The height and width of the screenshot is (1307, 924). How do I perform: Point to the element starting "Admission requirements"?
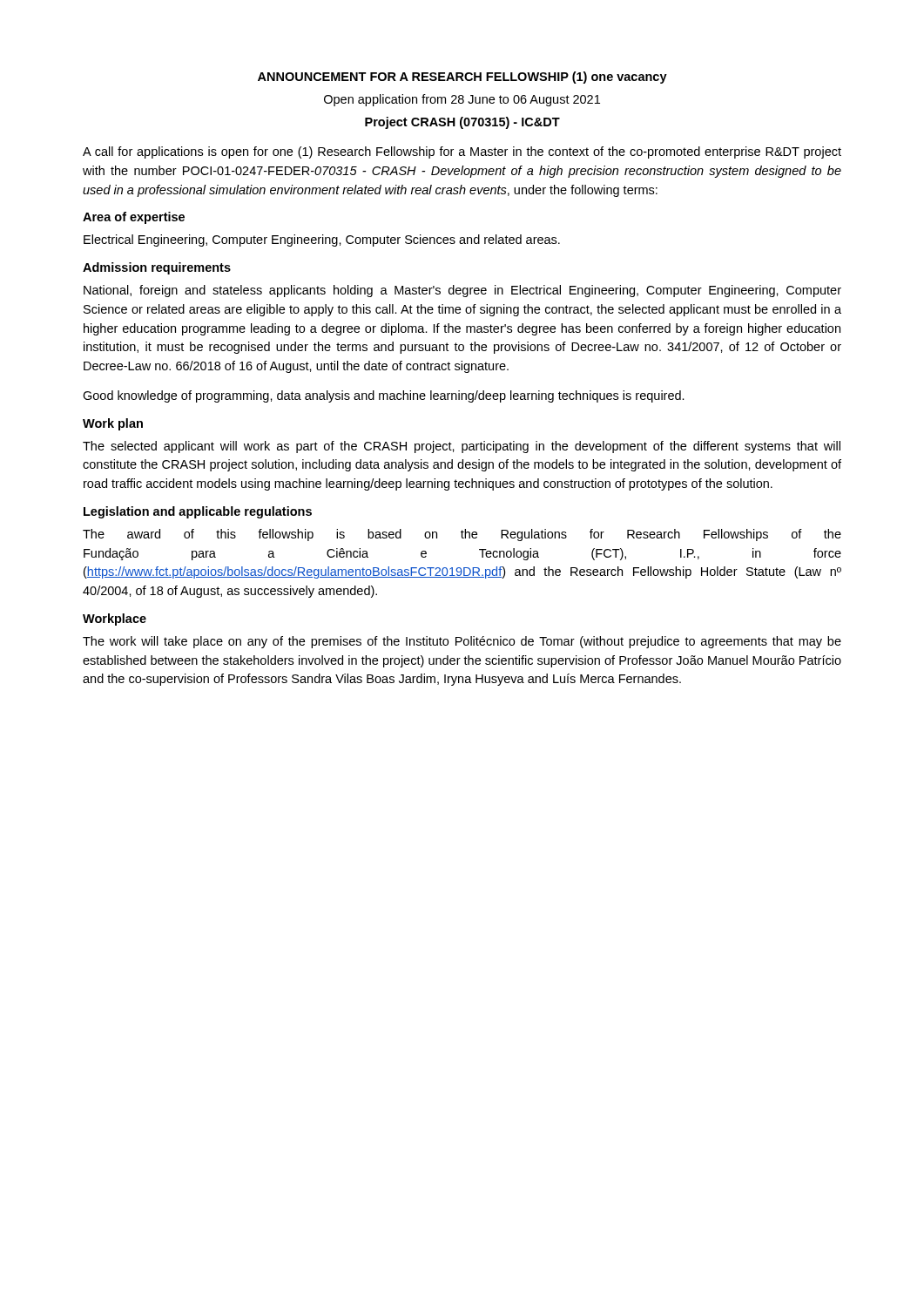(157, 267)
